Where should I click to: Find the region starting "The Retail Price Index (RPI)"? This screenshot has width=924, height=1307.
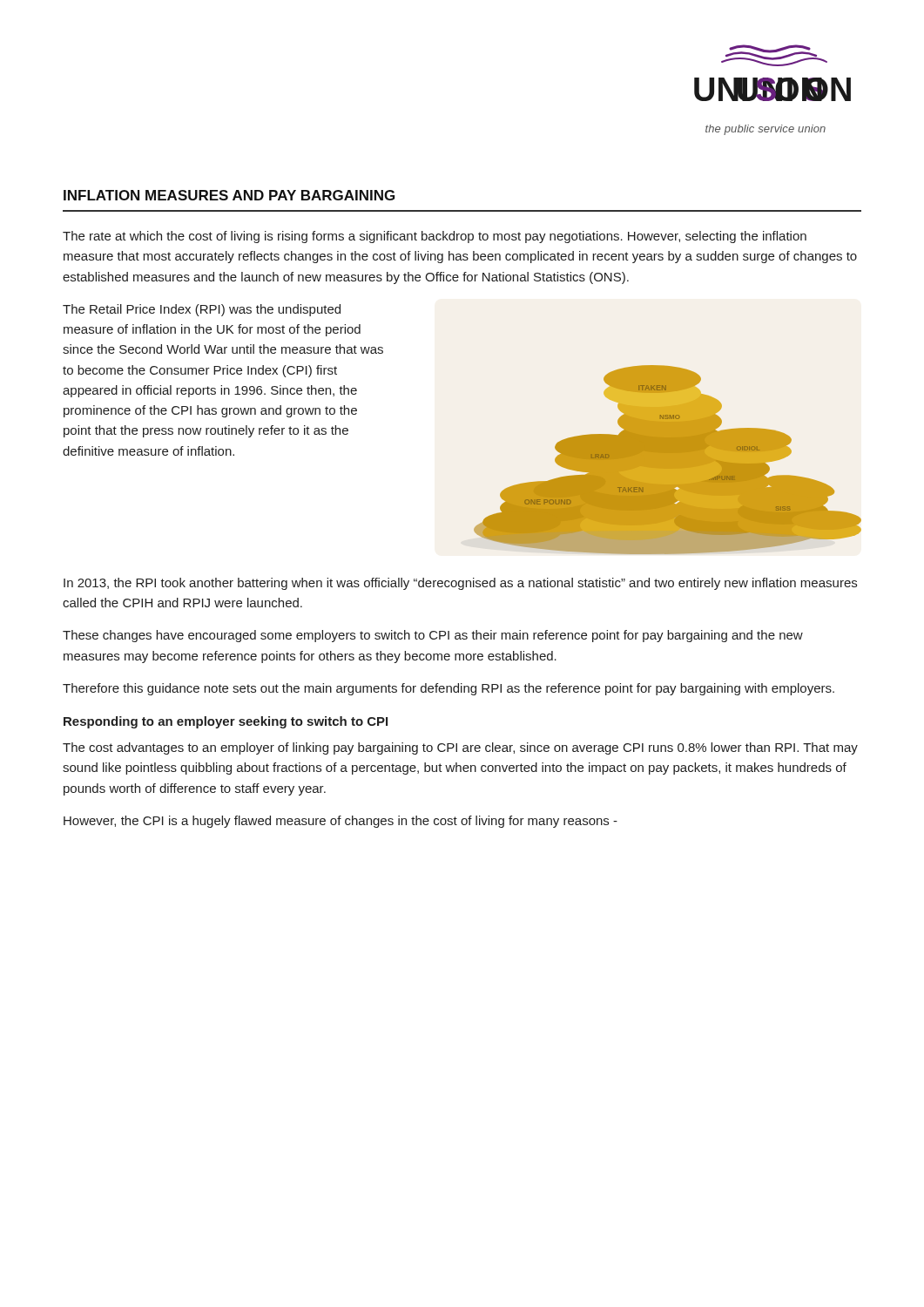point(223,380)
